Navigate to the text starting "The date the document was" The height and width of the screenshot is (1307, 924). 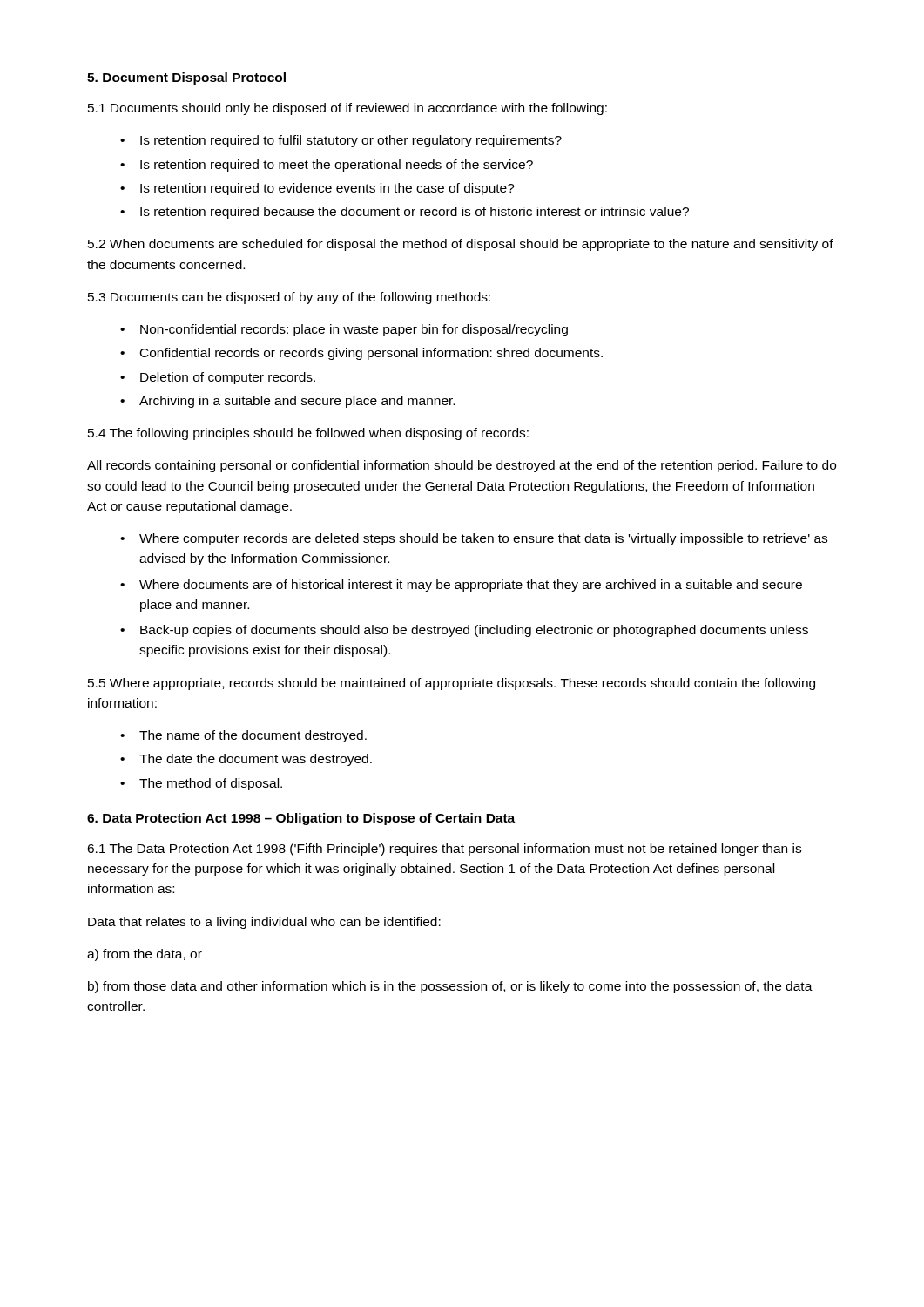256,759
